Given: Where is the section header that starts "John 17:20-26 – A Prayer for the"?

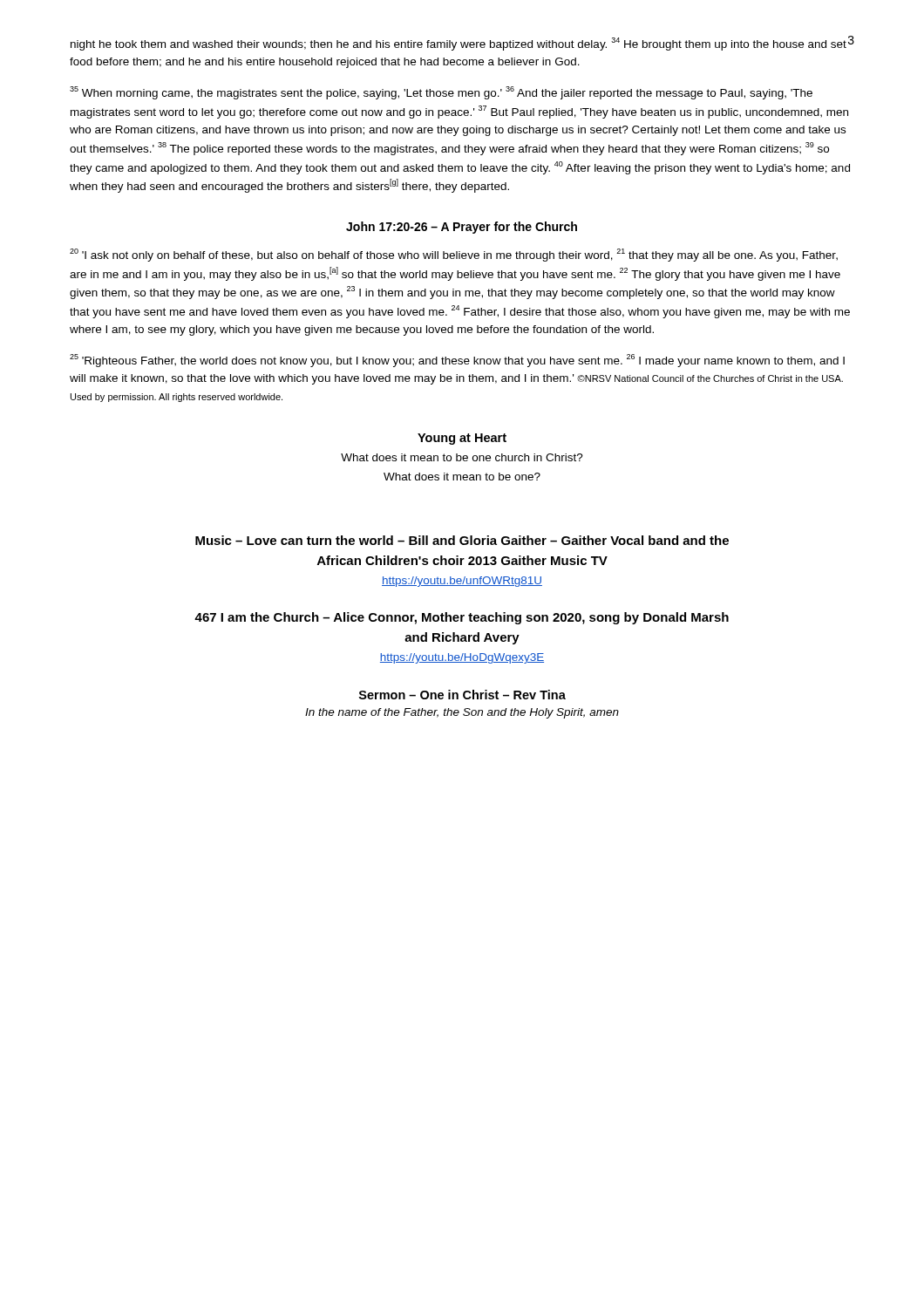Looking at the screenshot, I should [x=462, y=227].
